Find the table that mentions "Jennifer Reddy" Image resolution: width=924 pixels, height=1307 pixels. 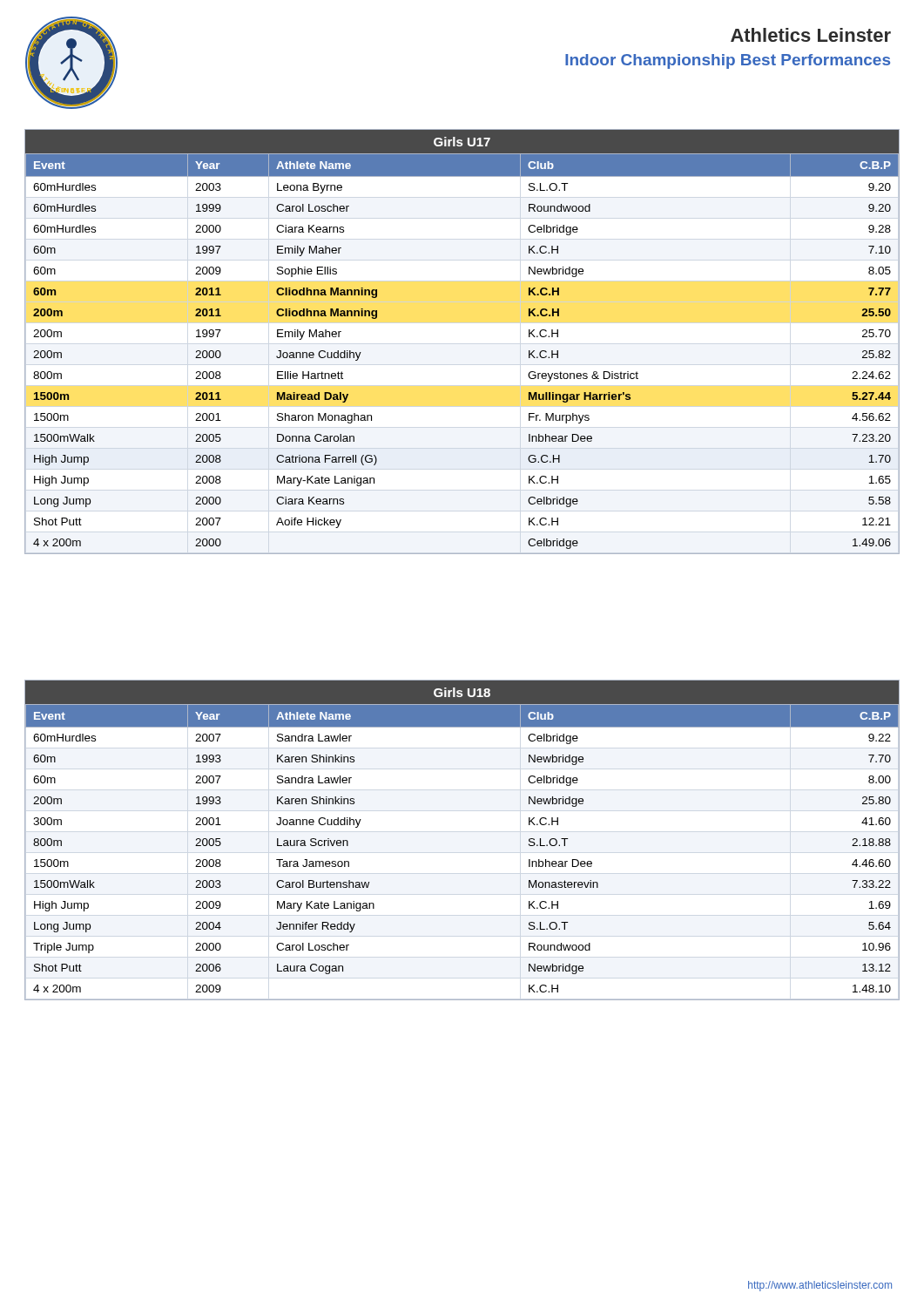click(462, 840)
